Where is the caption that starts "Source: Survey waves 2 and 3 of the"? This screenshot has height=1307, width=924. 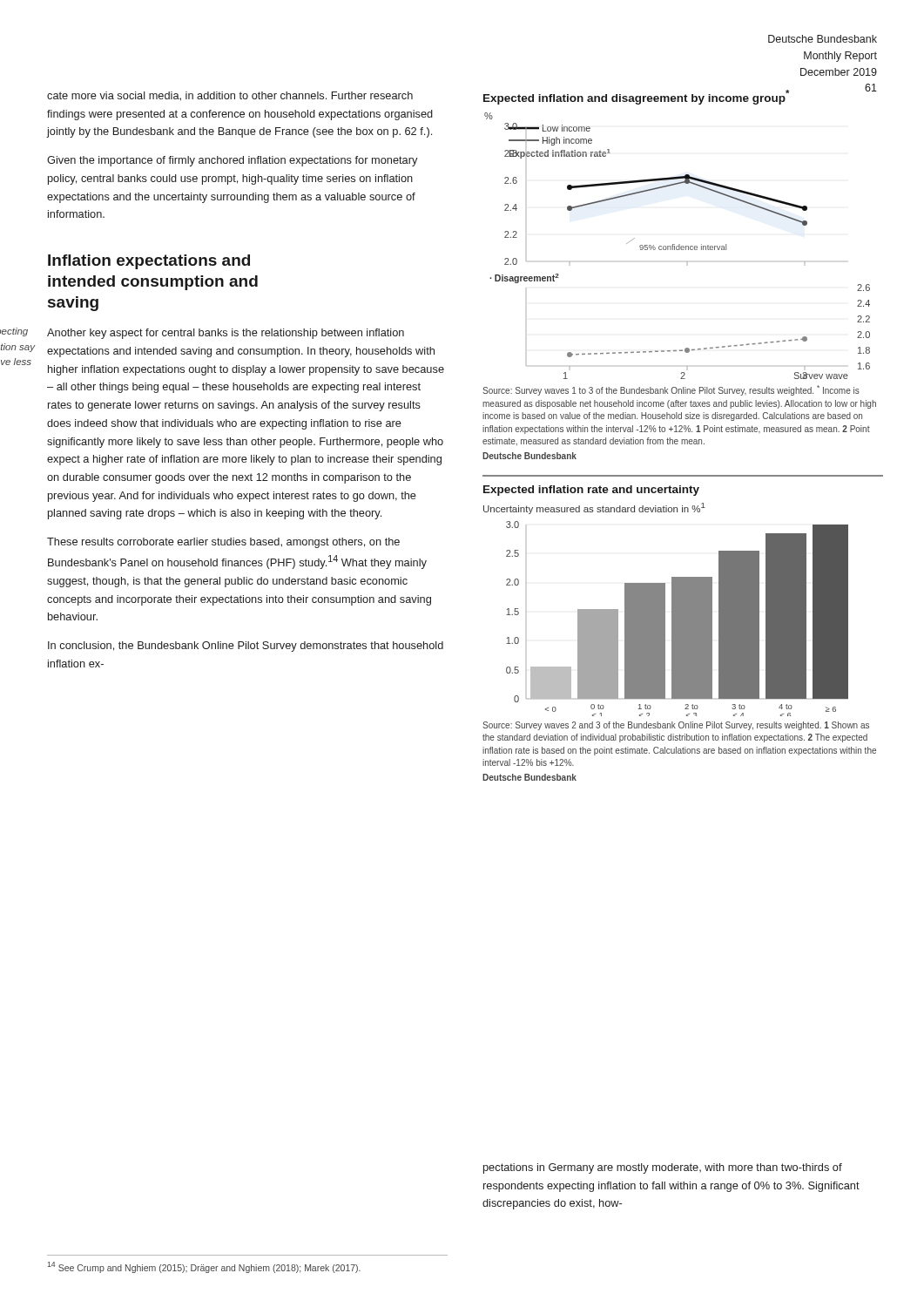pos(683,752)
